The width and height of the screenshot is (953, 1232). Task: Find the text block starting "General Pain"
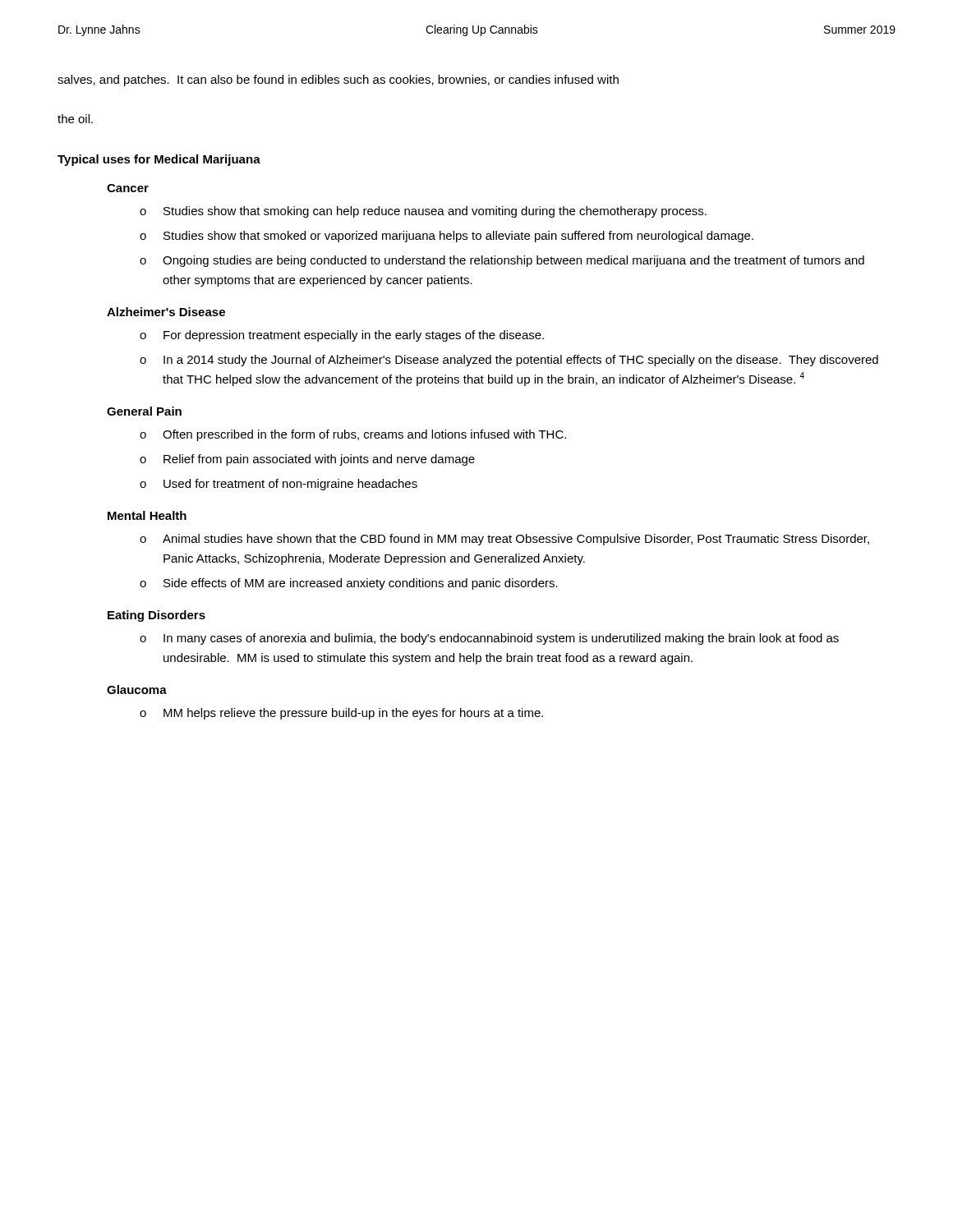pyautogui.click(x=144, y=411)
